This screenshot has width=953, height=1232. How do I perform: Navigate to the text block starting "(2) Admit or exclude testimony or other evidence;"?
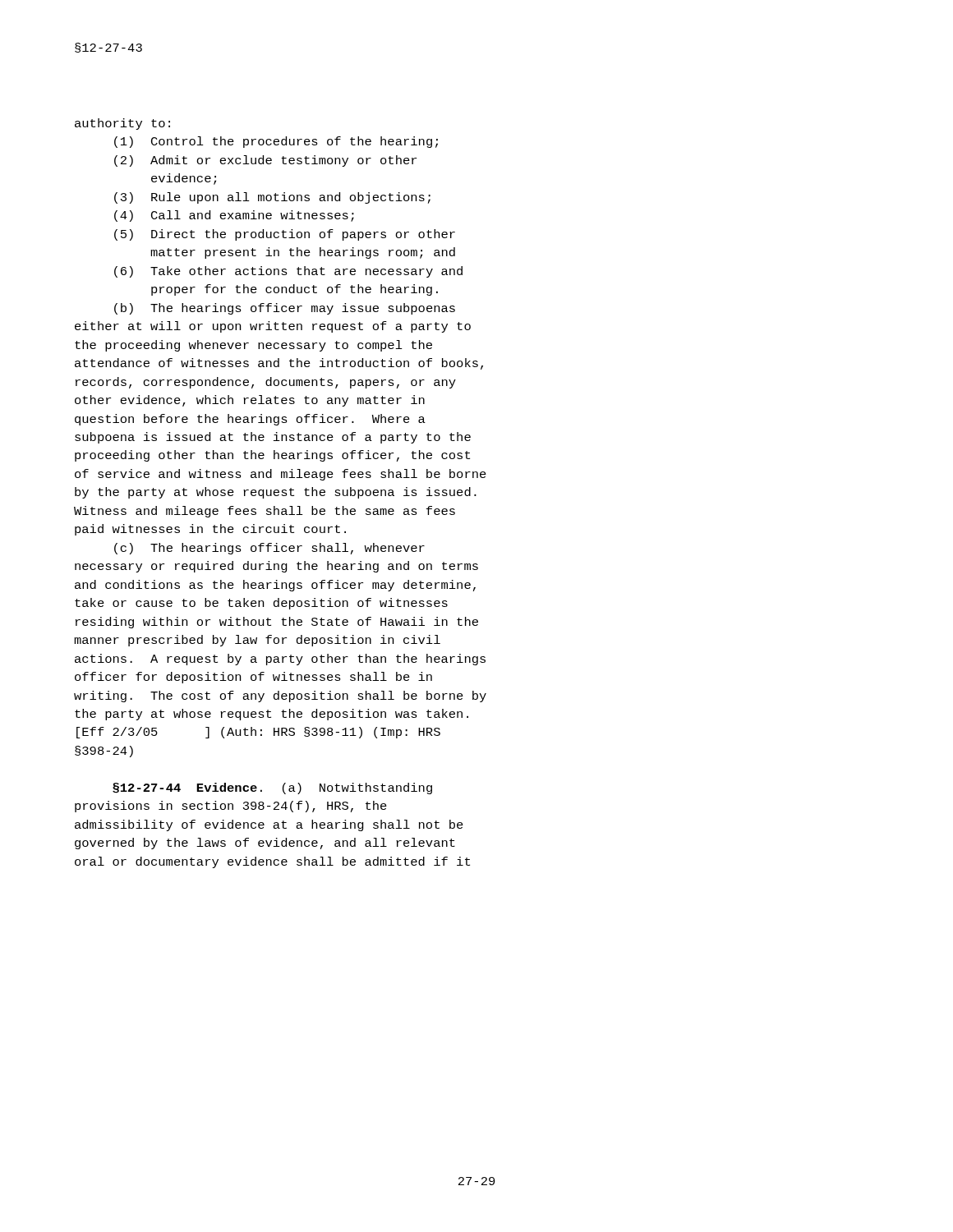click(265, 161)
